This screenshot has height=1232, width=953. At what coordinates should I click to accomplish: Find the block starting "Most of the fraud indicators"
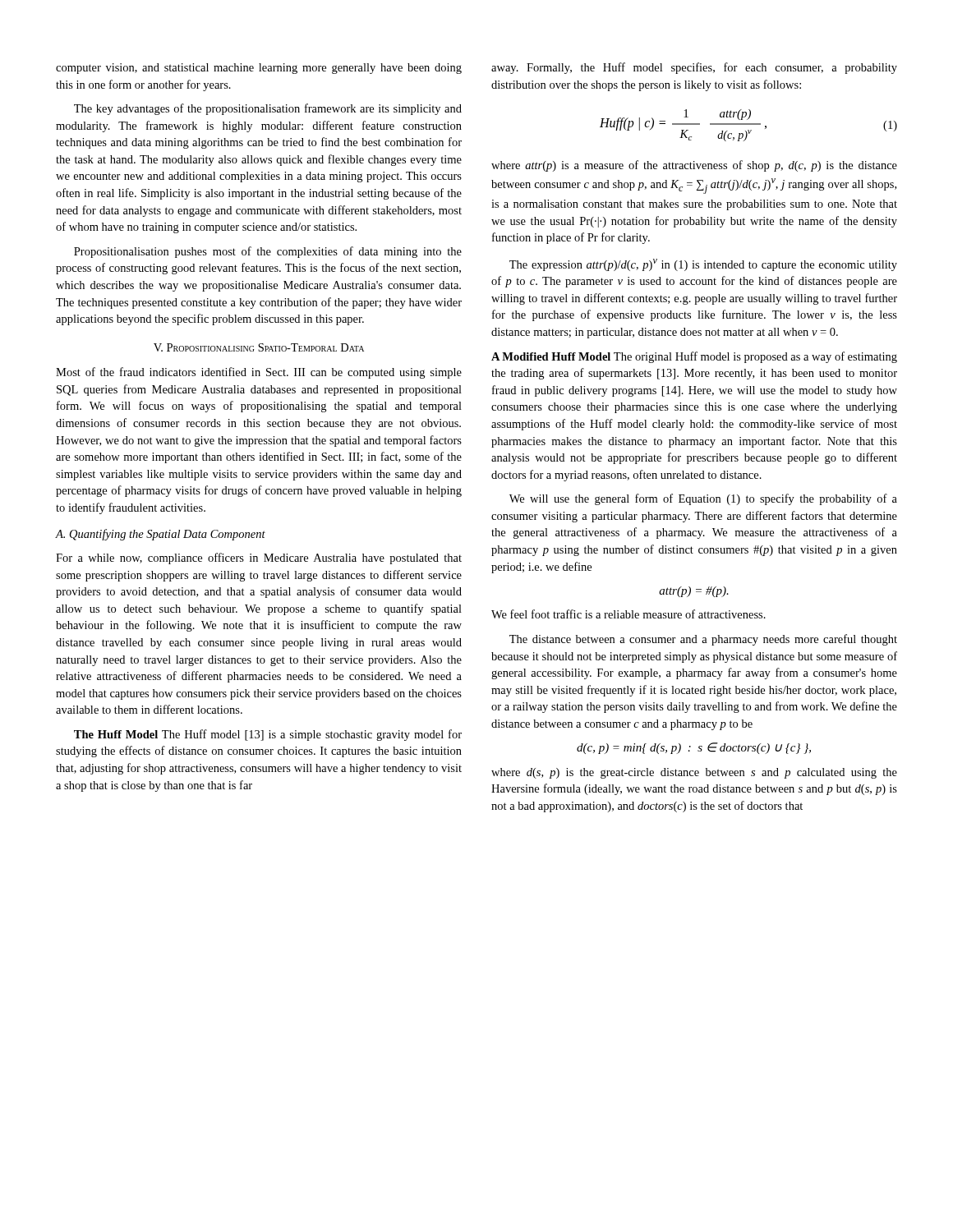coord(259,440)
